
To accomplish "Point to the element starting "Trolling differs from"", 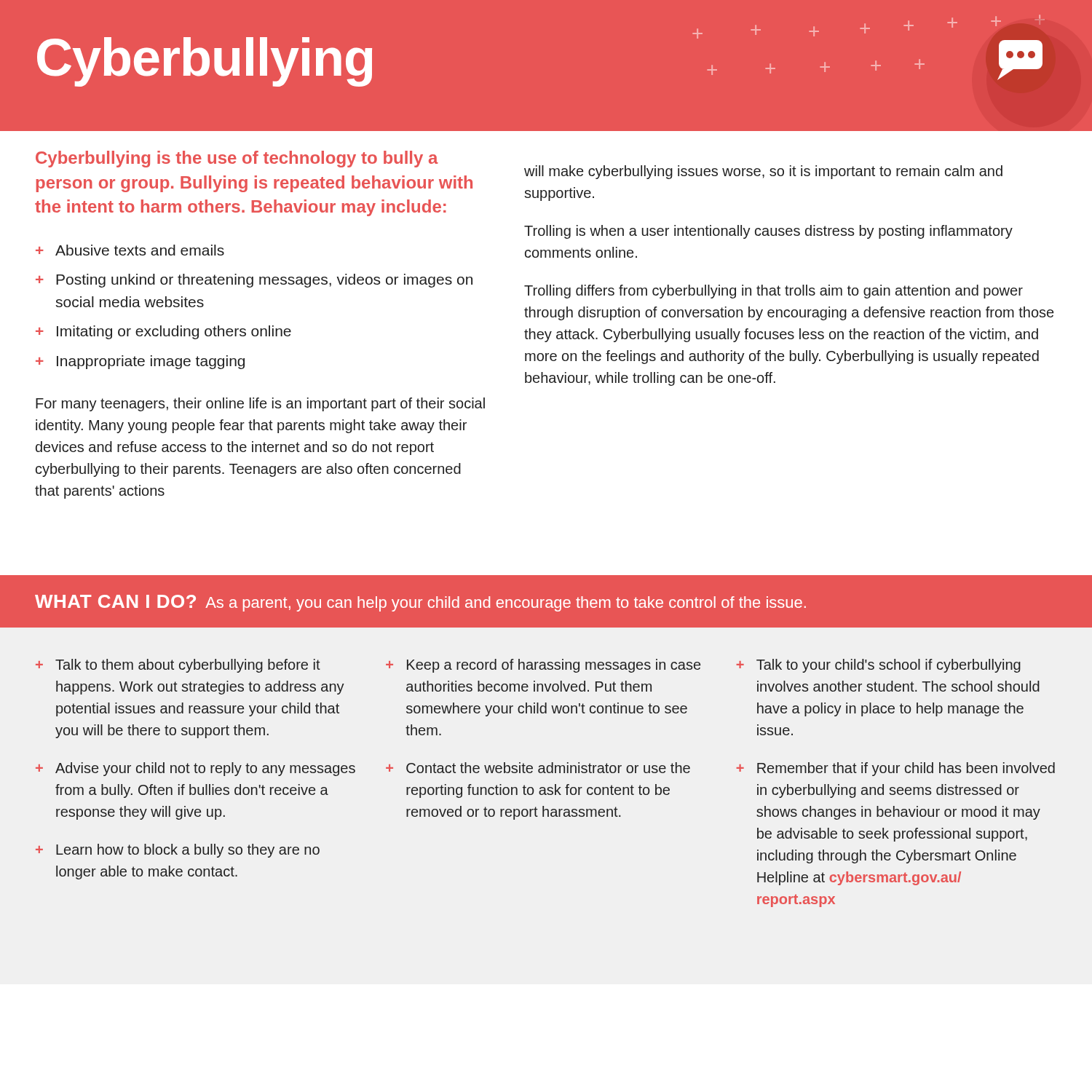I will [789, 334].
